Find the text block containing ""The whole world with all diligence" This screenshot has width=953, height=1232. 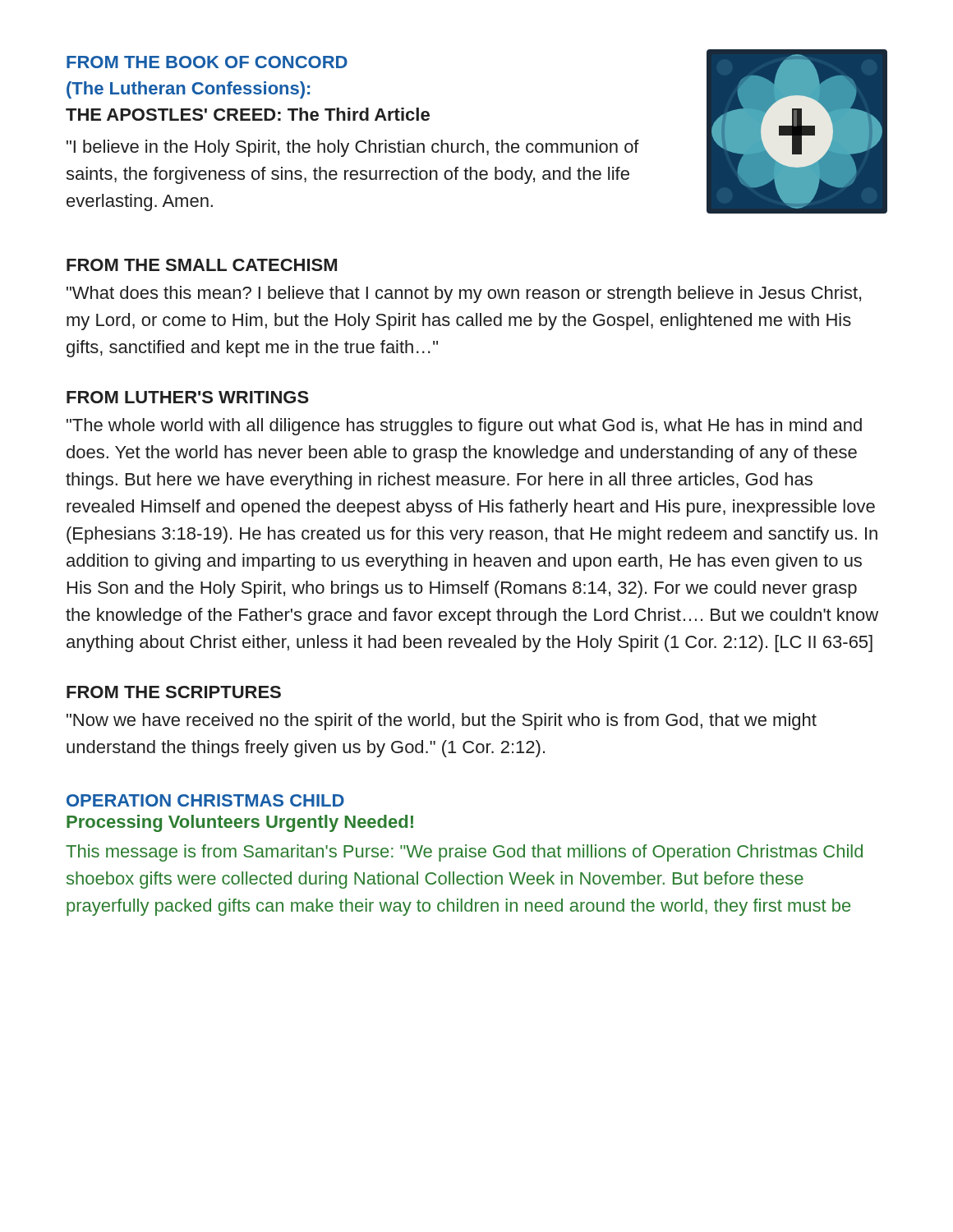472,533
